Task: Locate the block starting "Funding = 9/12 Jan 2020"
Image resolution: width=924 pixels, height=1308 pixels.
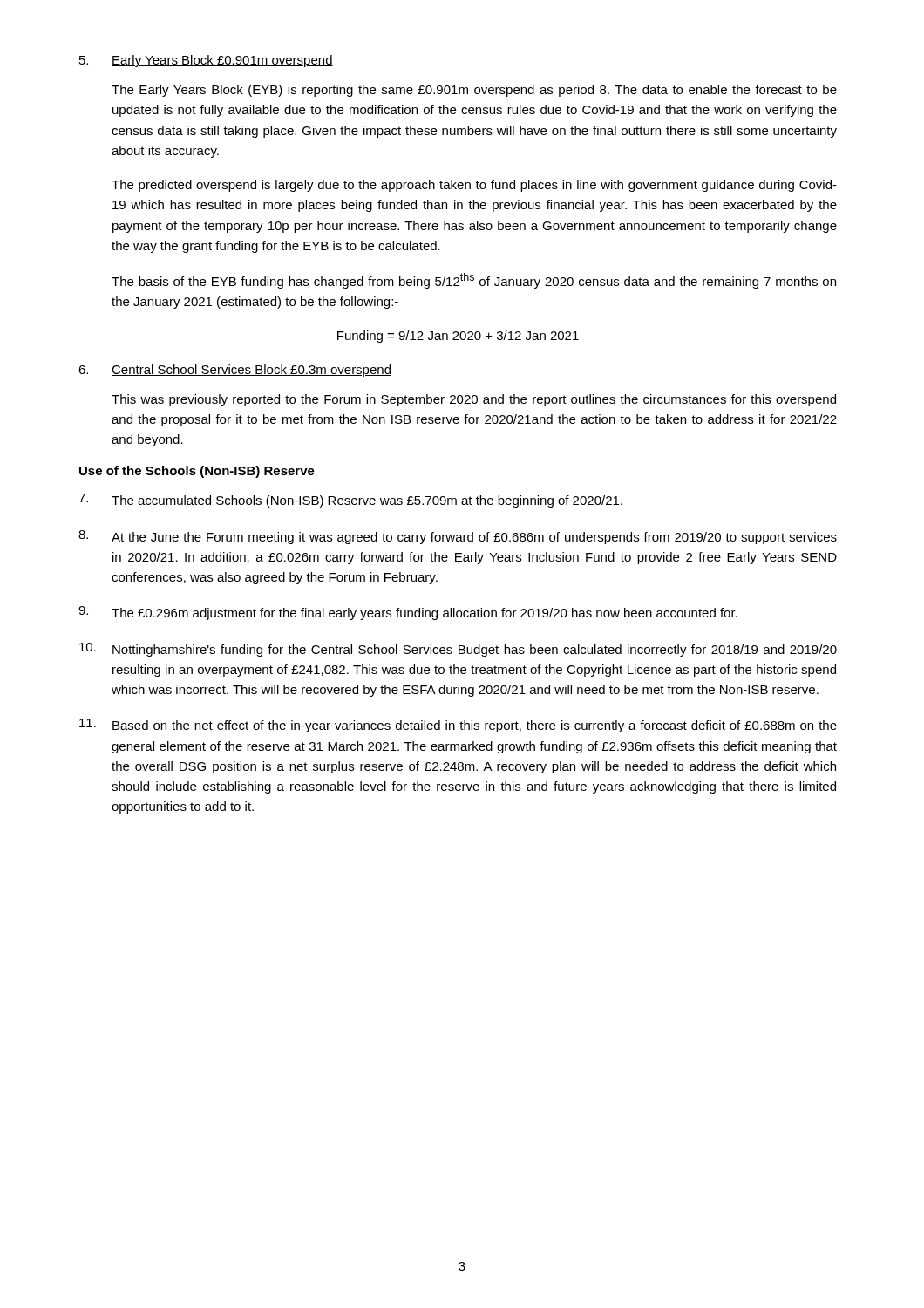Action: point(458,335)
